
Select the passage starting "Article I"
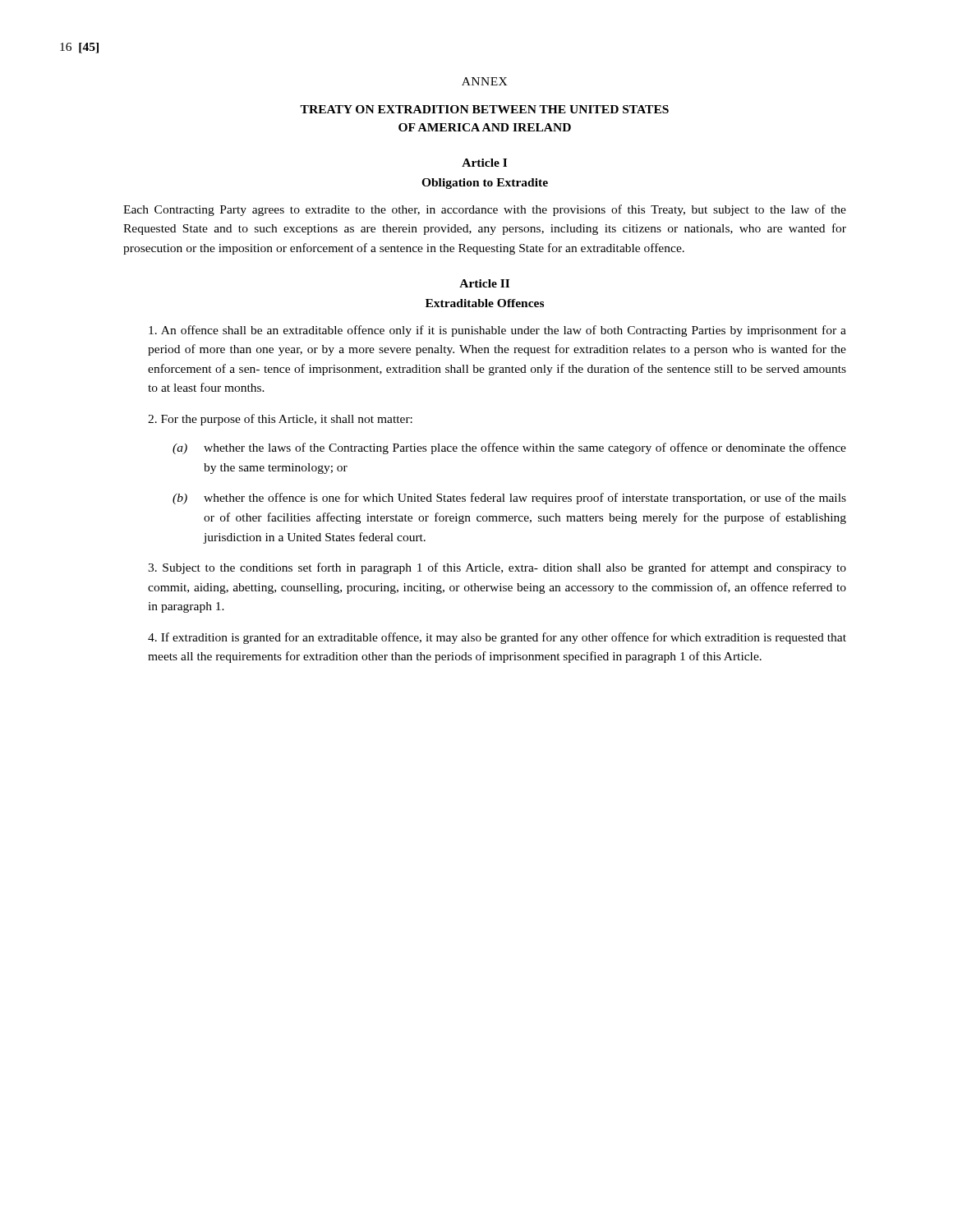point(485,162)
